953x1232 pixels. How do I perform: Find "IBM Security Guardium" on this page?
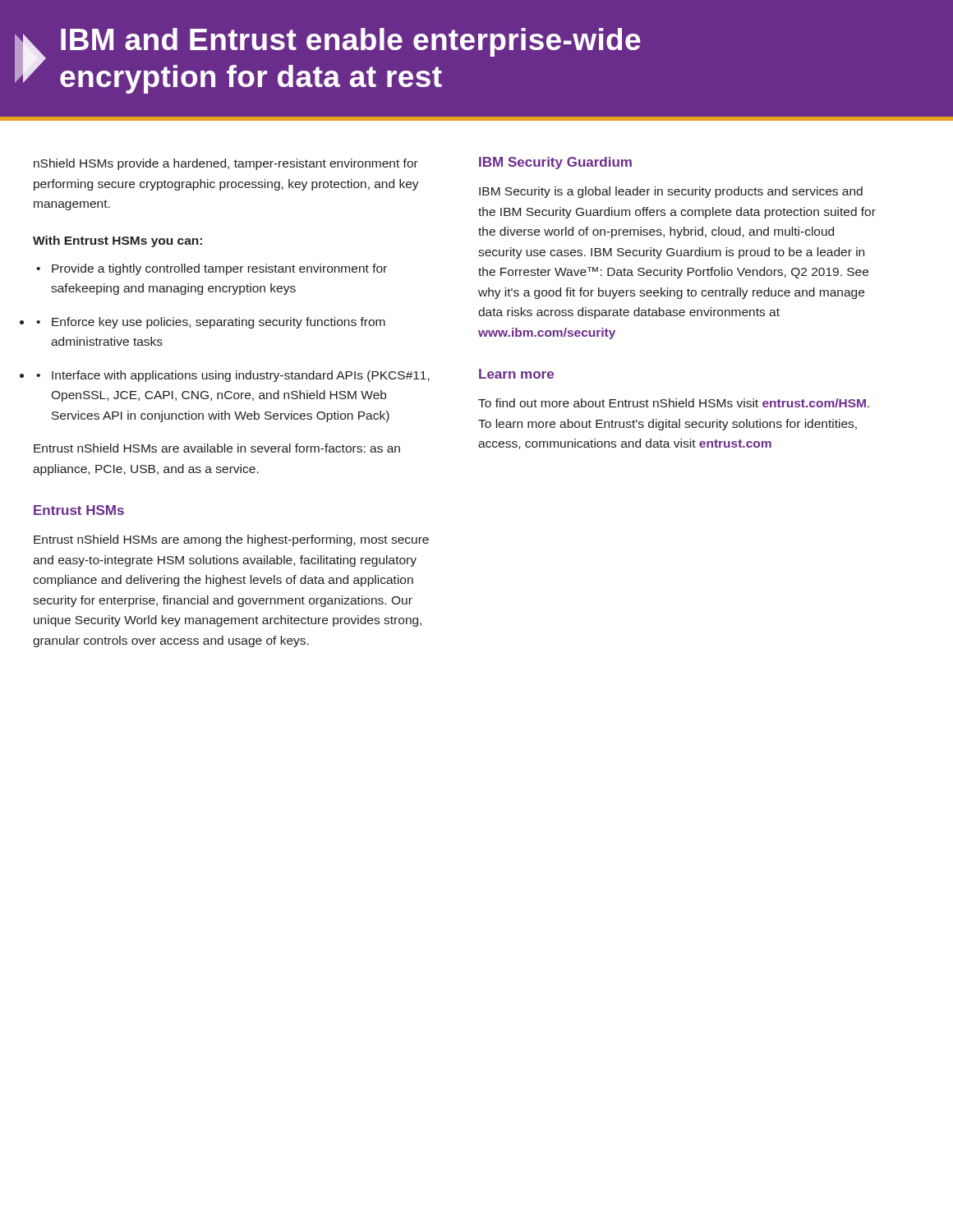tap(555, 163)
